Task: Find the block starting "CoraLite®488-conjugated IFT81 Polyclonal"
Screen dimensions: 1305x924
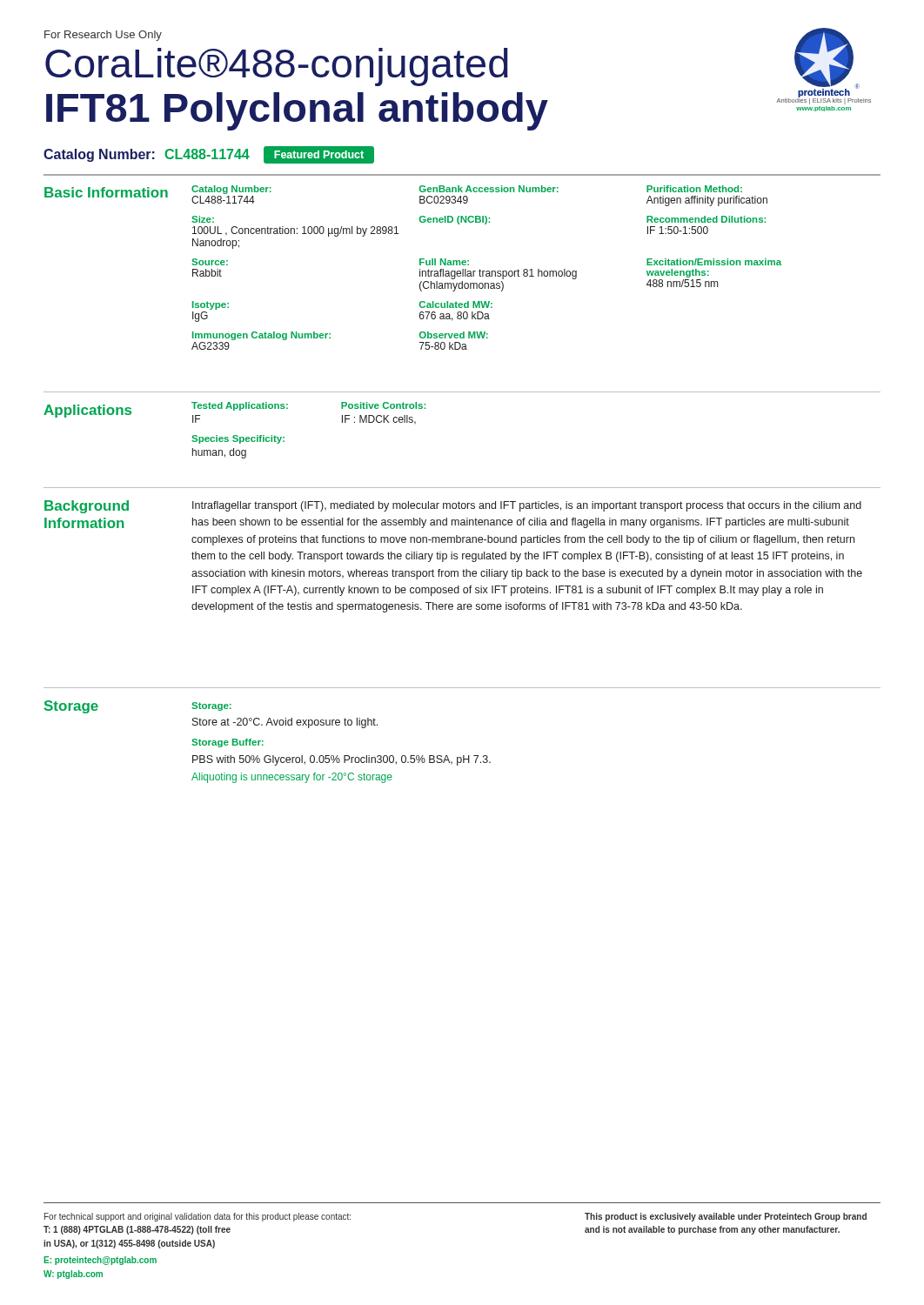Action: click(x=296, y=86)
